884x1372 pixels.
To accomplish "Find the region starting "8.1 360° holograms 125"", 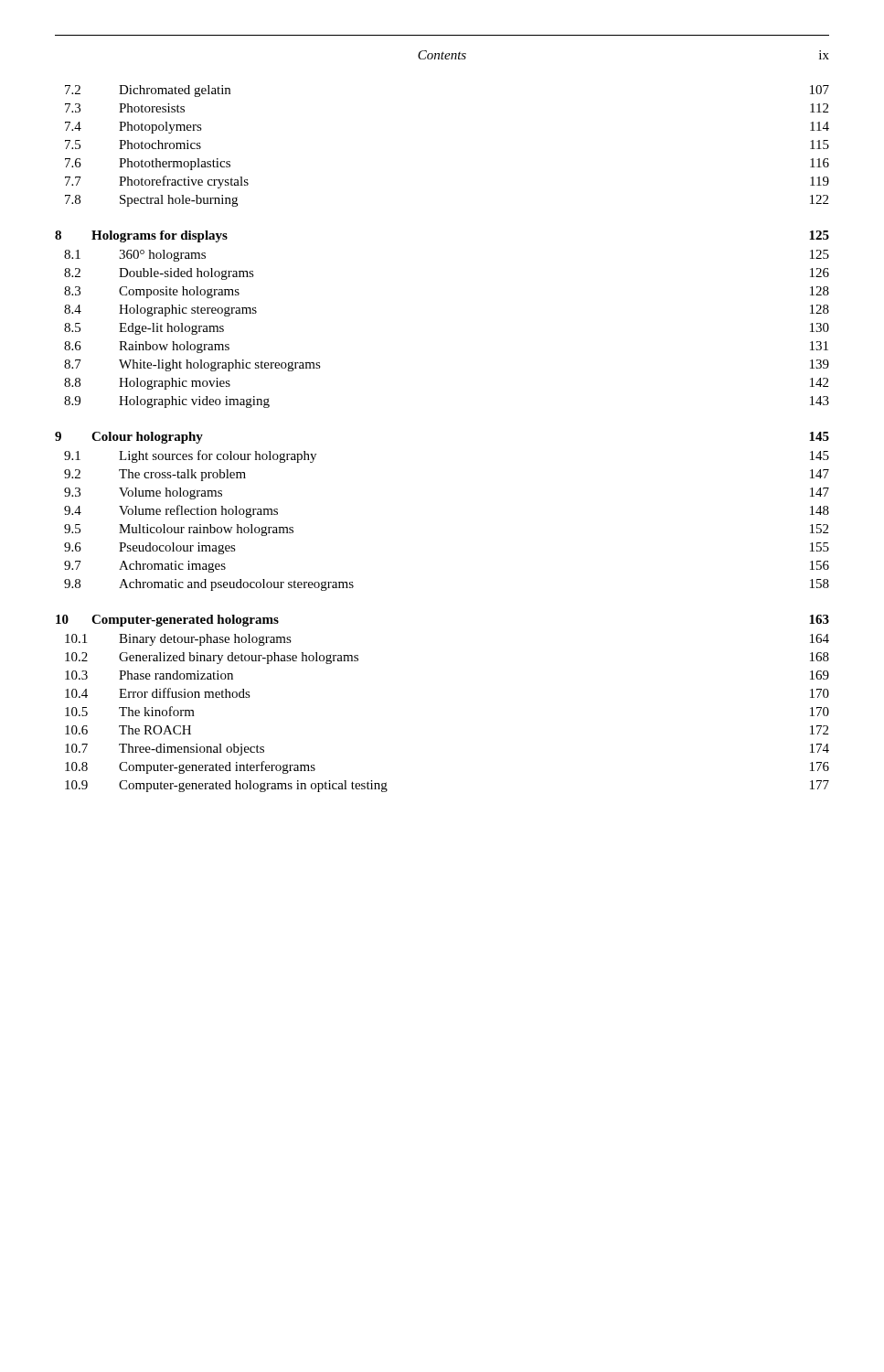I will click(164, 256).
